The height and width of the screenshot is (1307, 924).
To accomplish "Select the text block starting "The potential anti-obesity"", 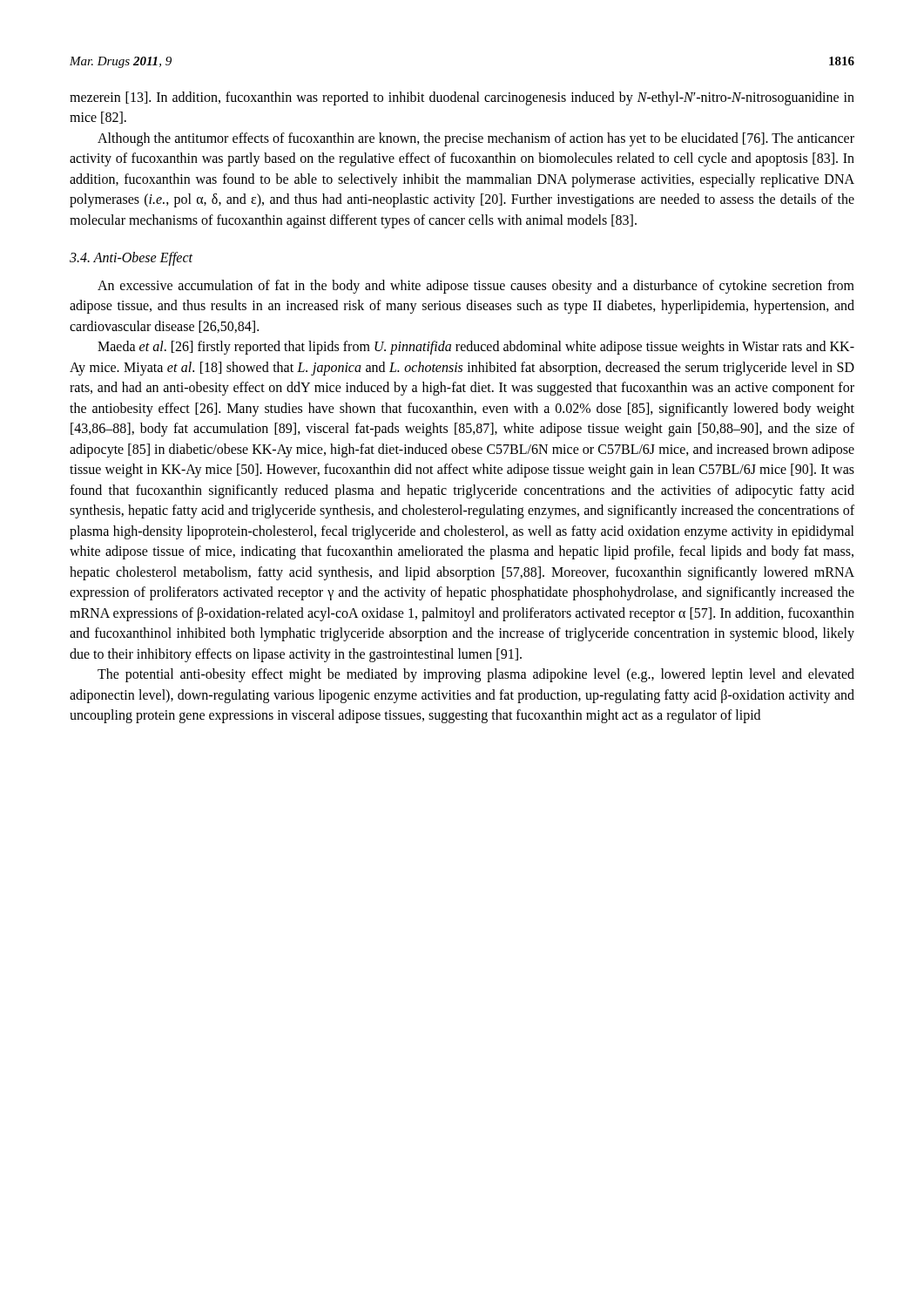I will [x=462, y=695].
